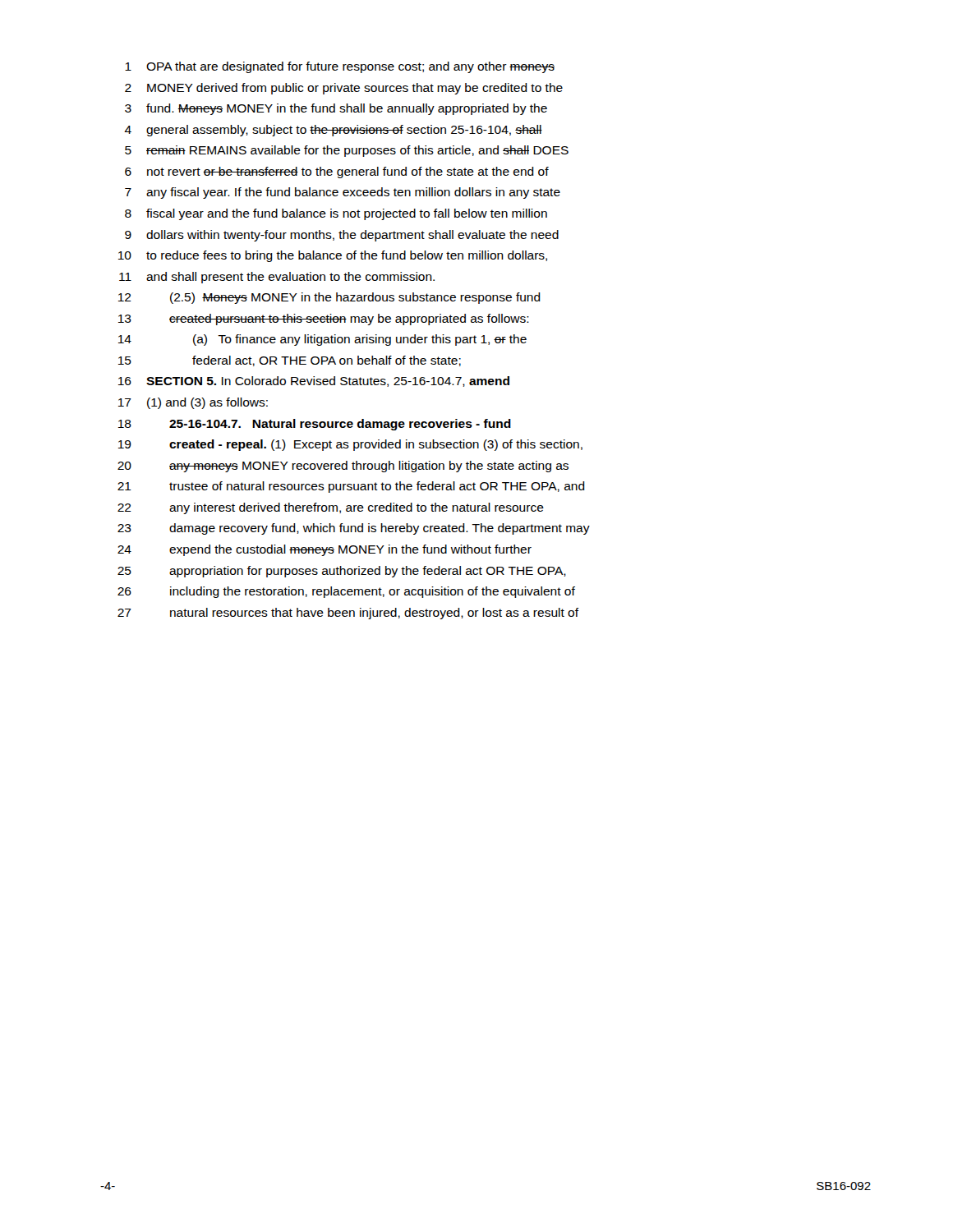Select the list item containing "9 dollars within twenty-four months, the department shall"
Image resolution: width=953 pixels, height=1232 pixels.
click(x=486, y=234)
